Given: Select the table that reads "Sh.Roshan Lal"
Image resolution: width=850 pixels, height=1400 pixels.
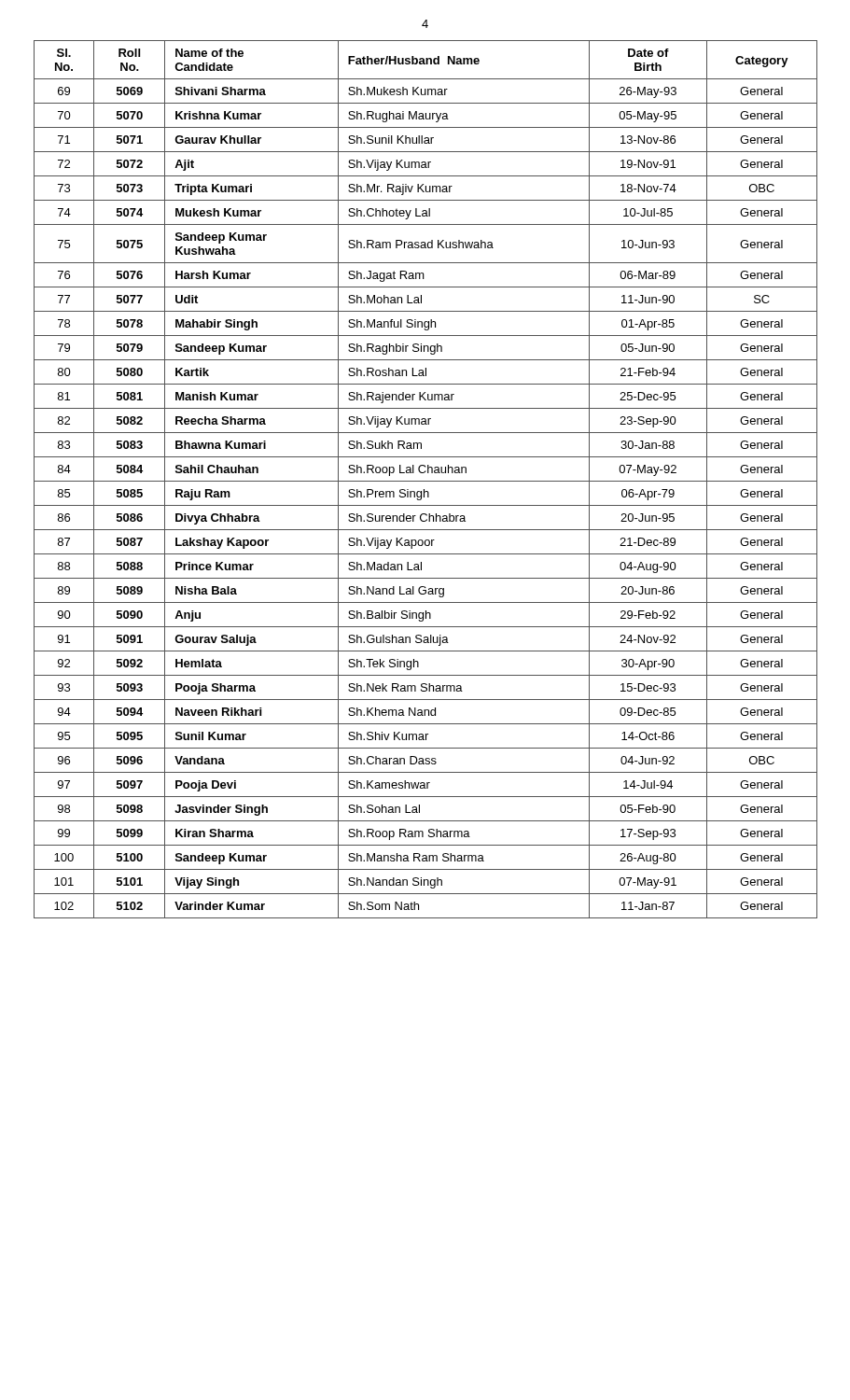Looking at the screenshot, I should 425,479.
